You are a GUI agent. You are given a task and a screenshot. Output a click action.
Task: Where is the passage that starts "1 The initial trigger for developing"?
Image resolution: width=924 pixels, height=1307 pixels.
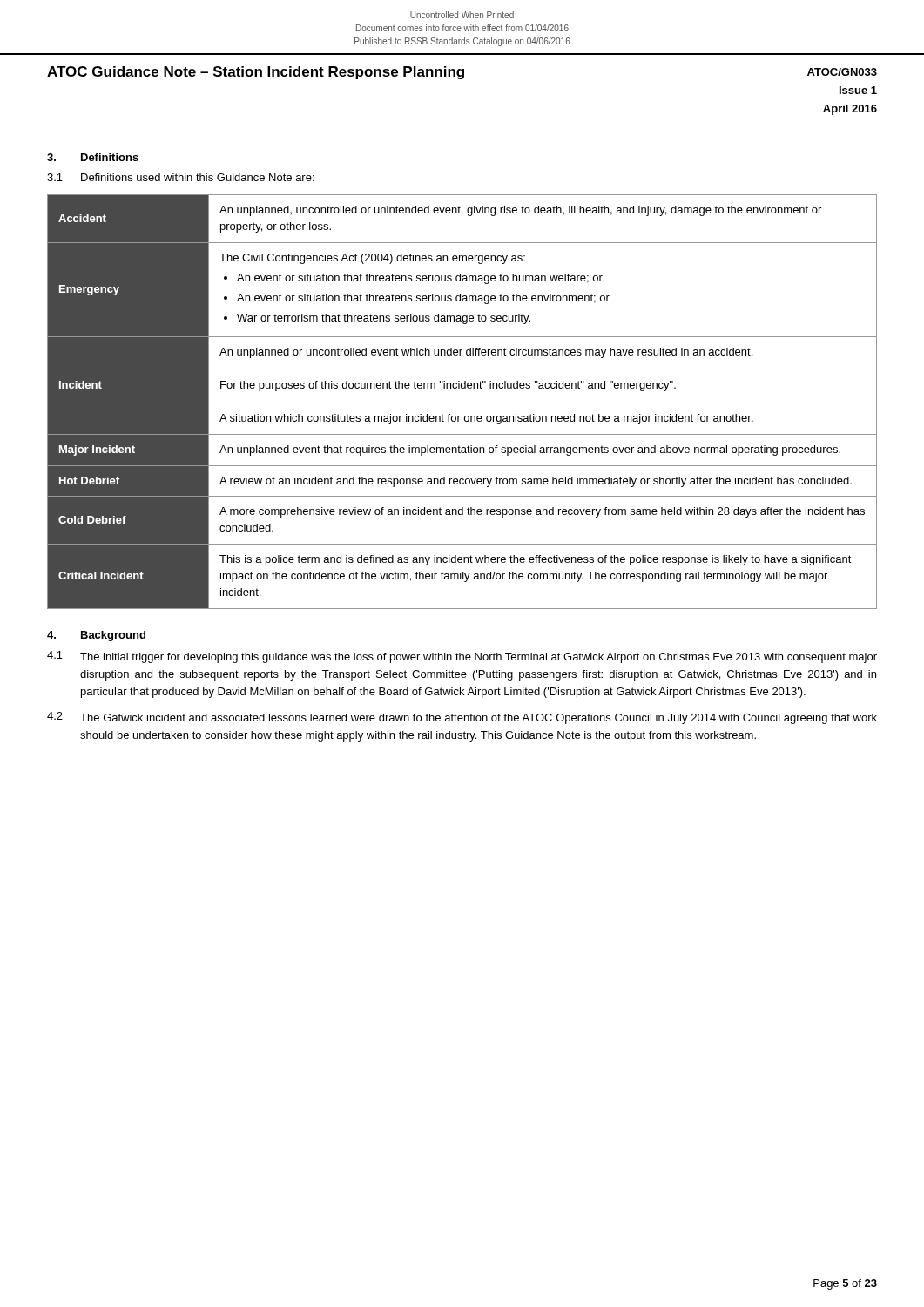pos(462,674)
